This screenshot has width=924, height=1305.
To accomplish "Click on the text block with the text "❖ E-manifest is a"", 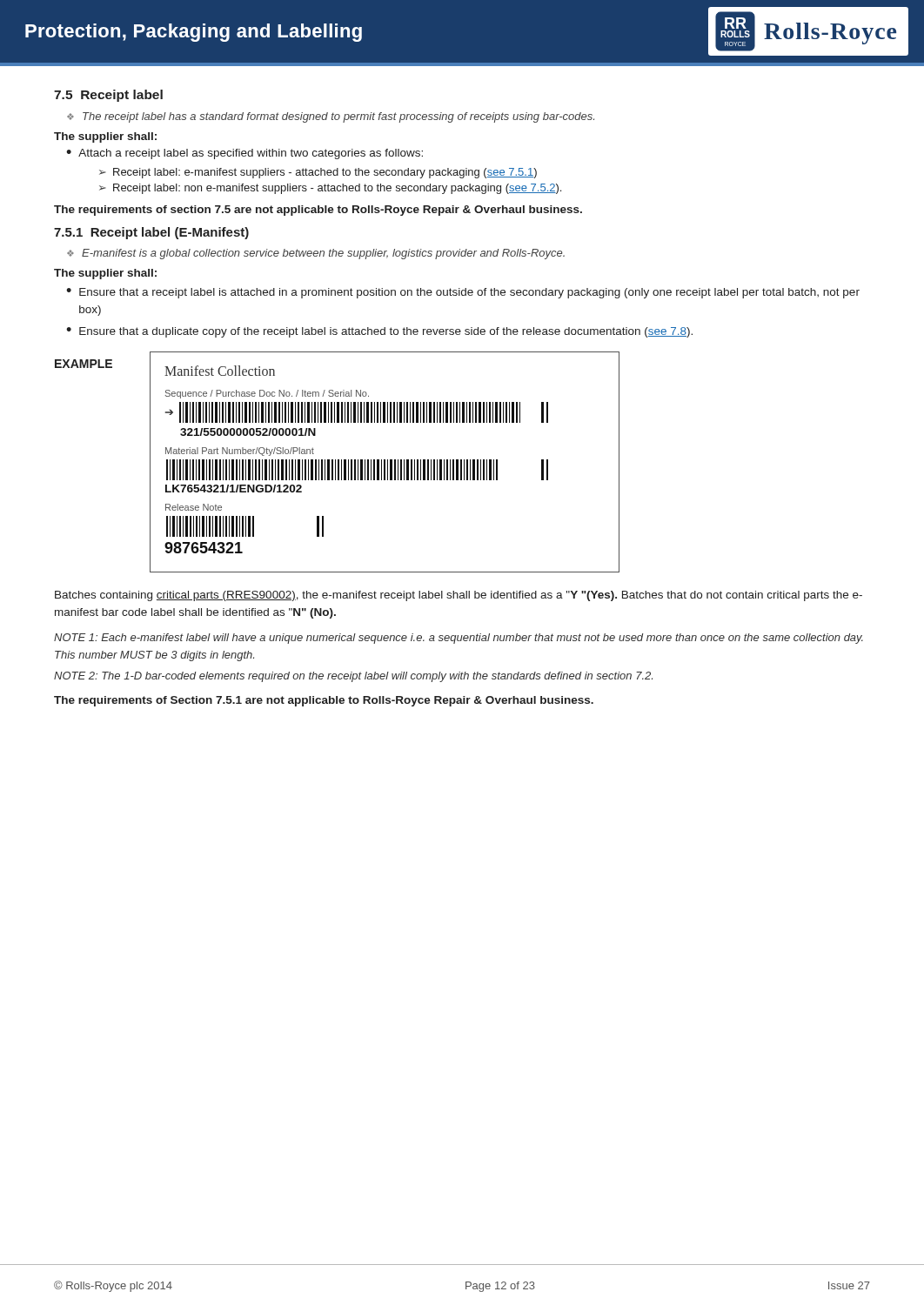I will point(316,253).
